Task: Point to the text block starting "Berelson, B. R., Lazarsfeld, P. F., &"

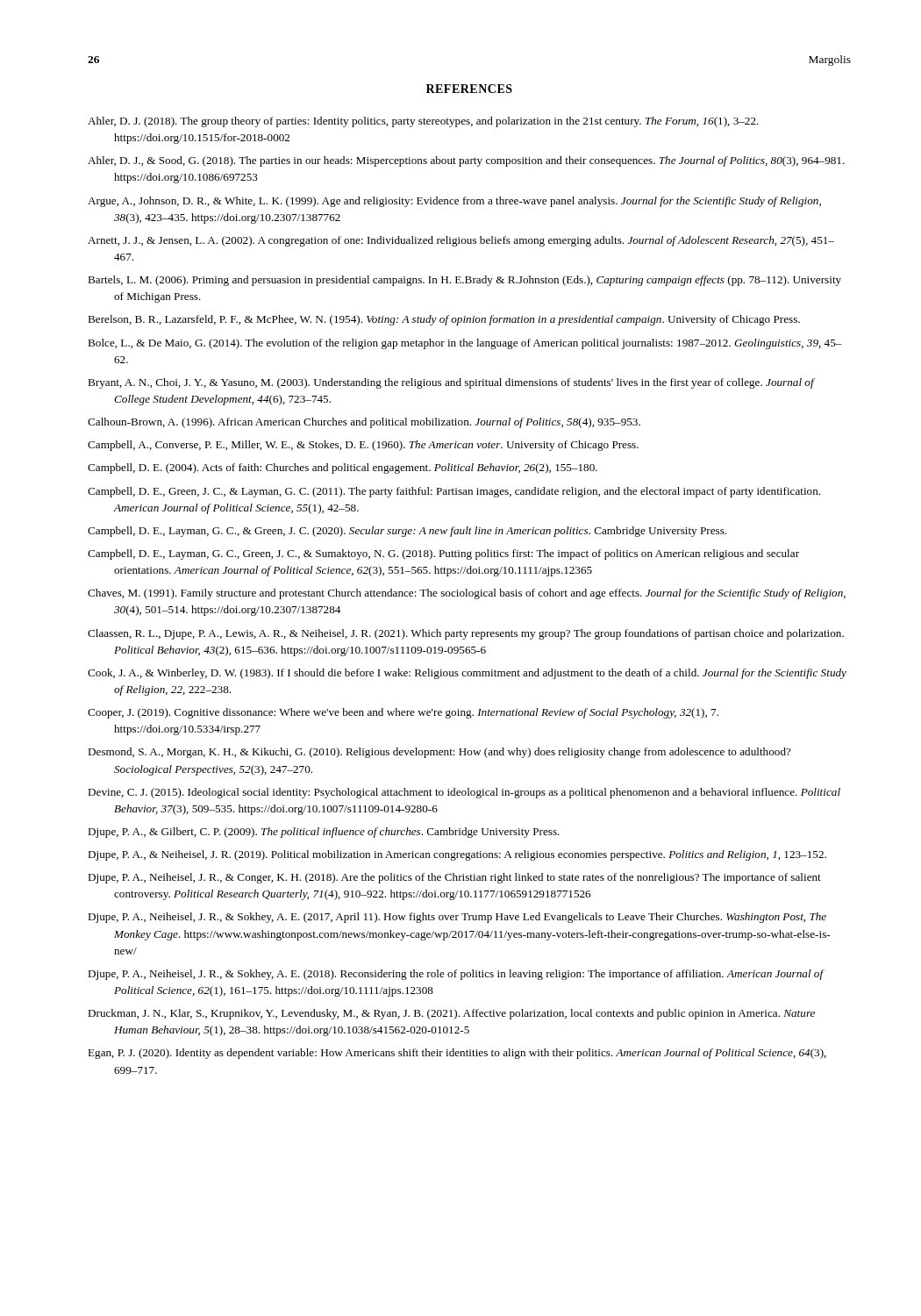Action: [444, 319]
